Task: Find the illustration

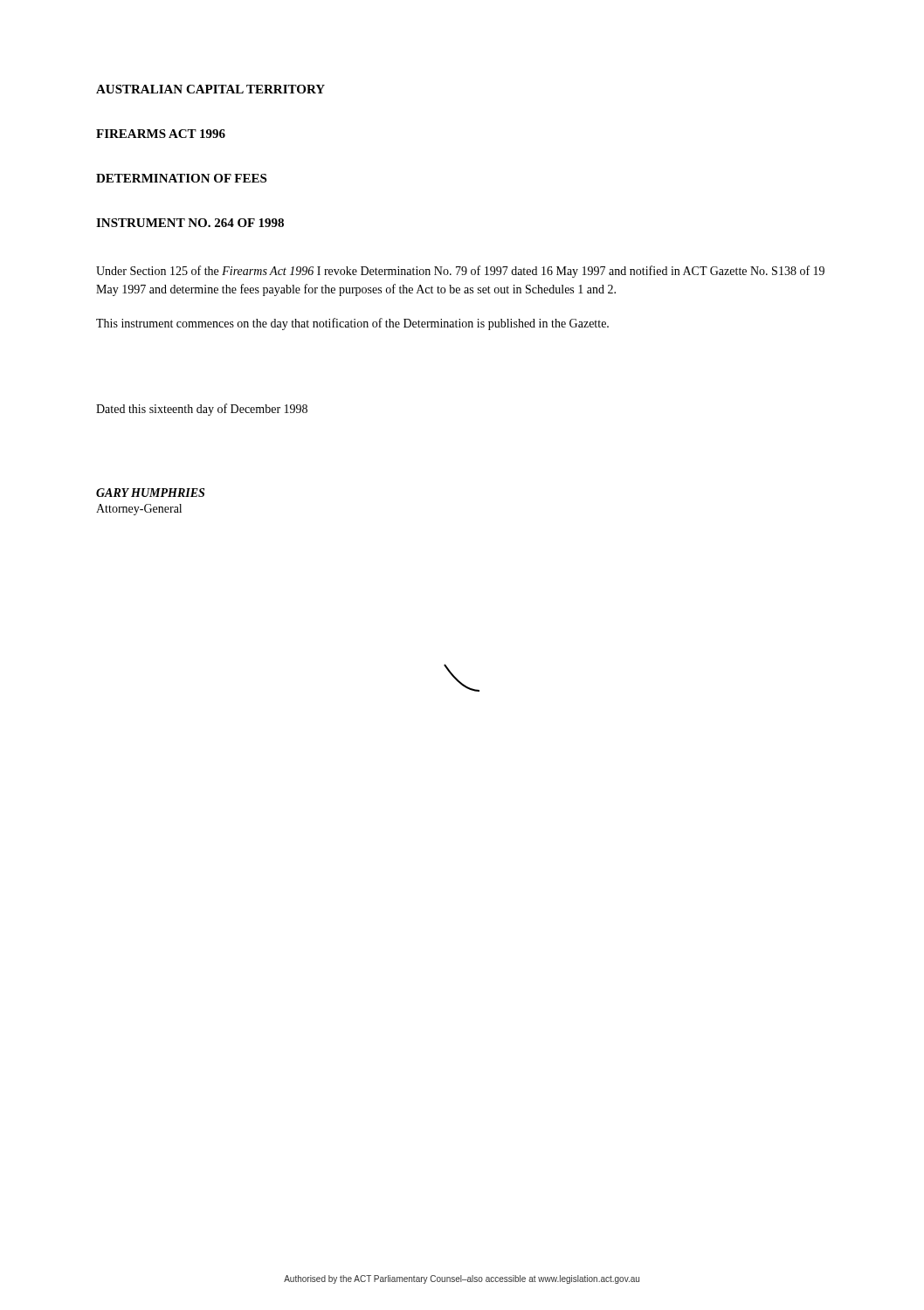Action: click(x=462, y=679)
